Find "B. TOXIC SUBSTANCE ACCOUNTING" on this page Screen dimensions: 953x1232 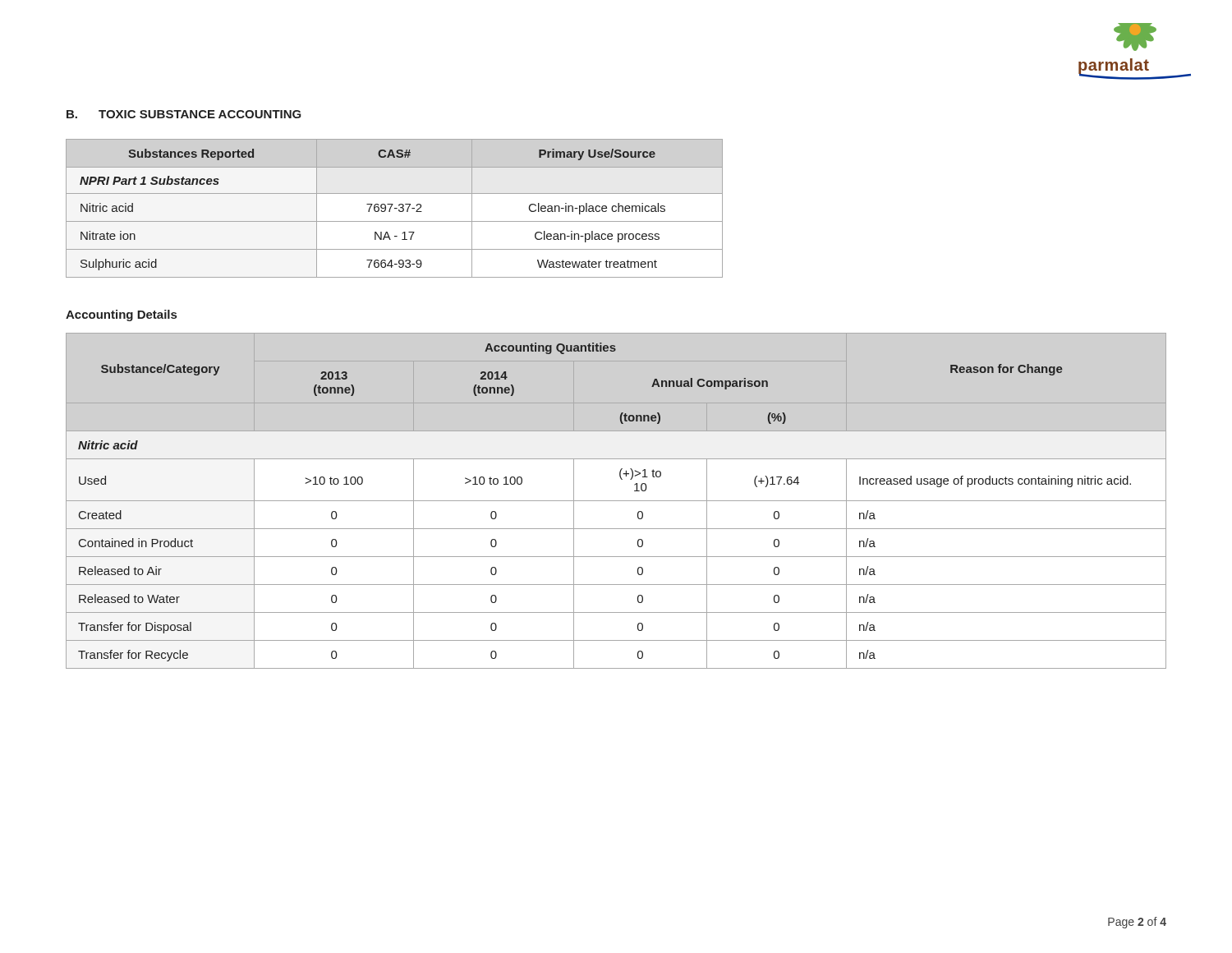(x=184, y=114)
